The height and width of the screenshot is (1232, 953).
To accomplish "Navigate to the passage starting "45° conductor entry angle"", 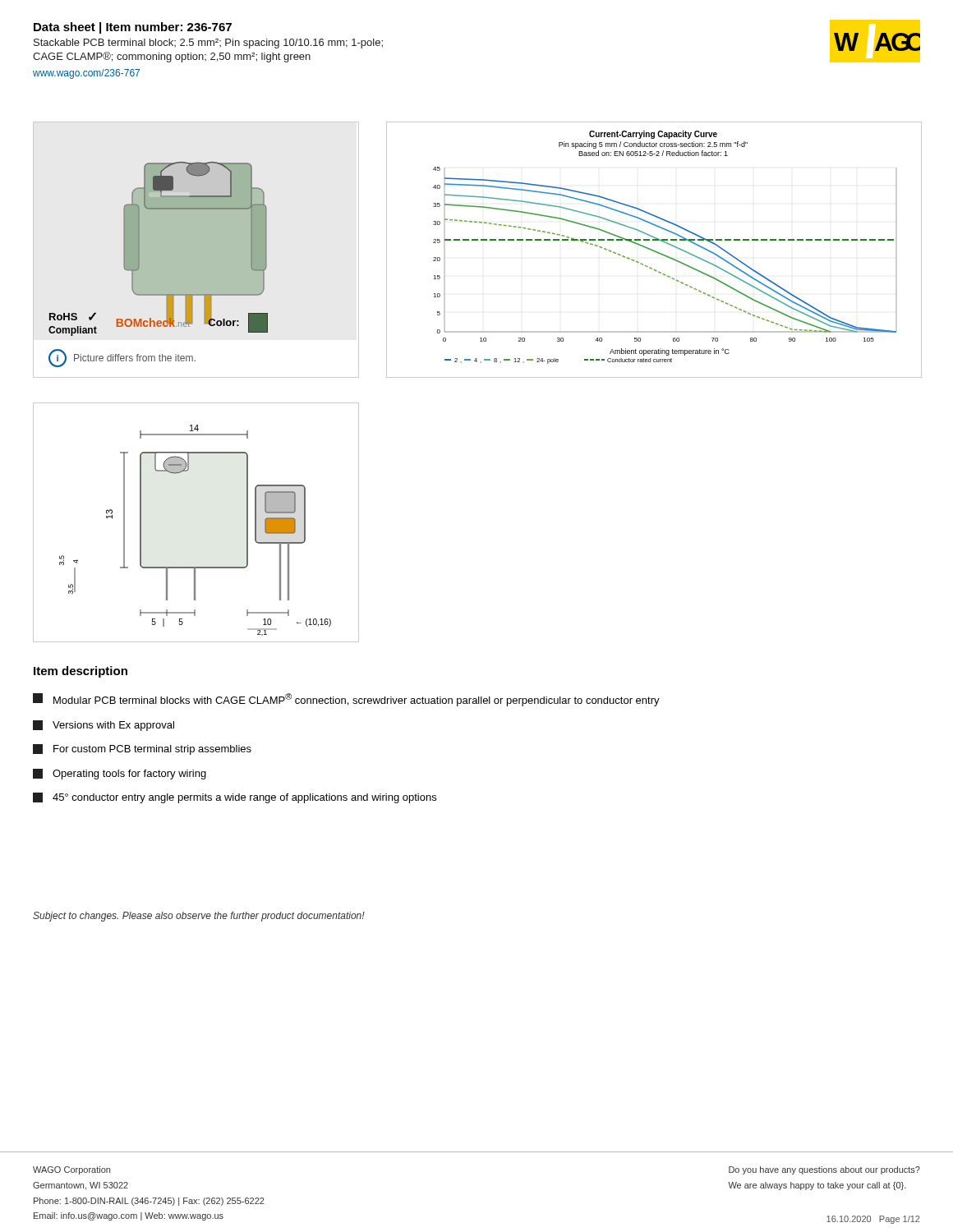I will point(235,798).
